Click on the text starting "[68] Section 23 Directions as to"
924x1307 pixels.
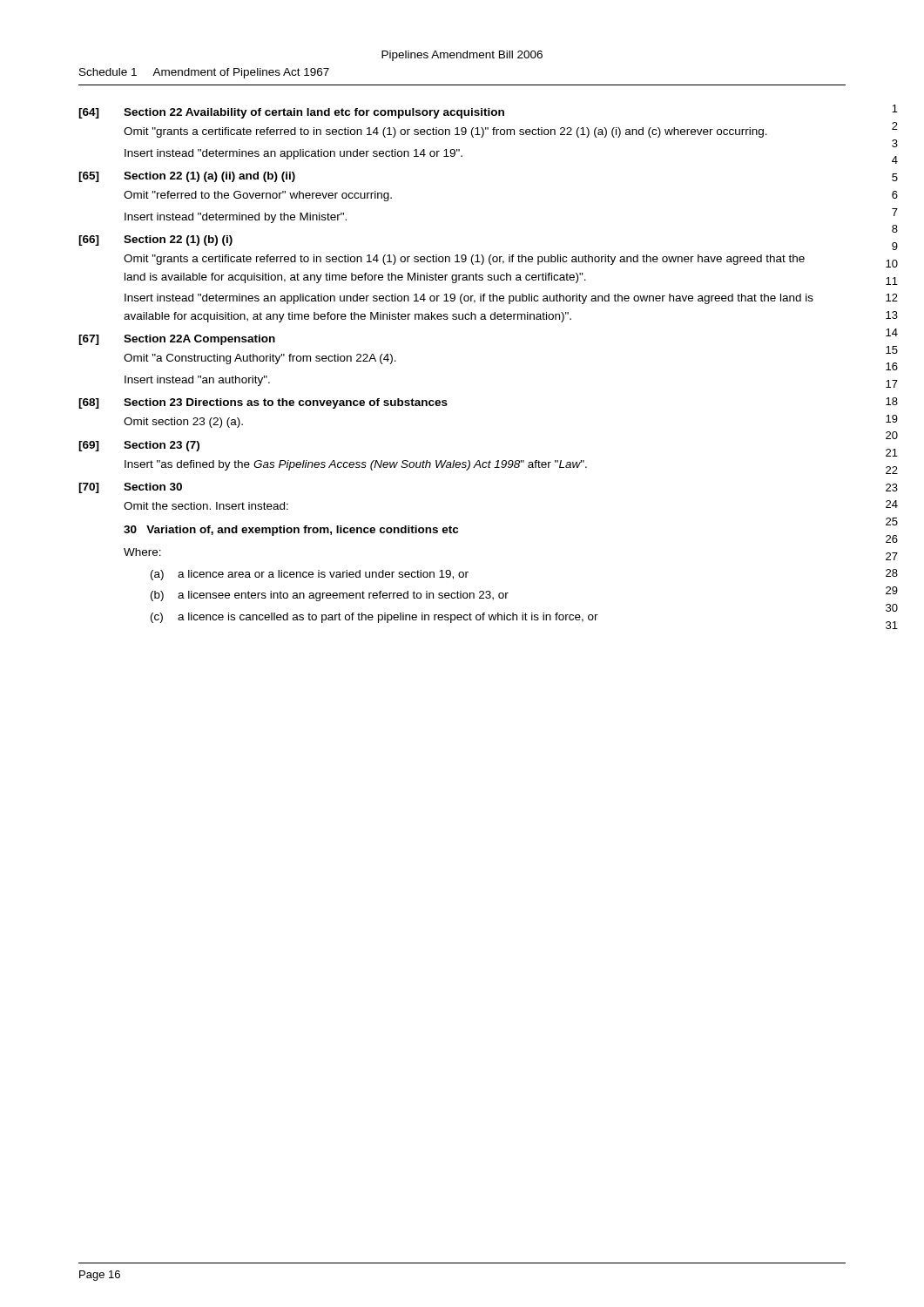click(263, 402)
